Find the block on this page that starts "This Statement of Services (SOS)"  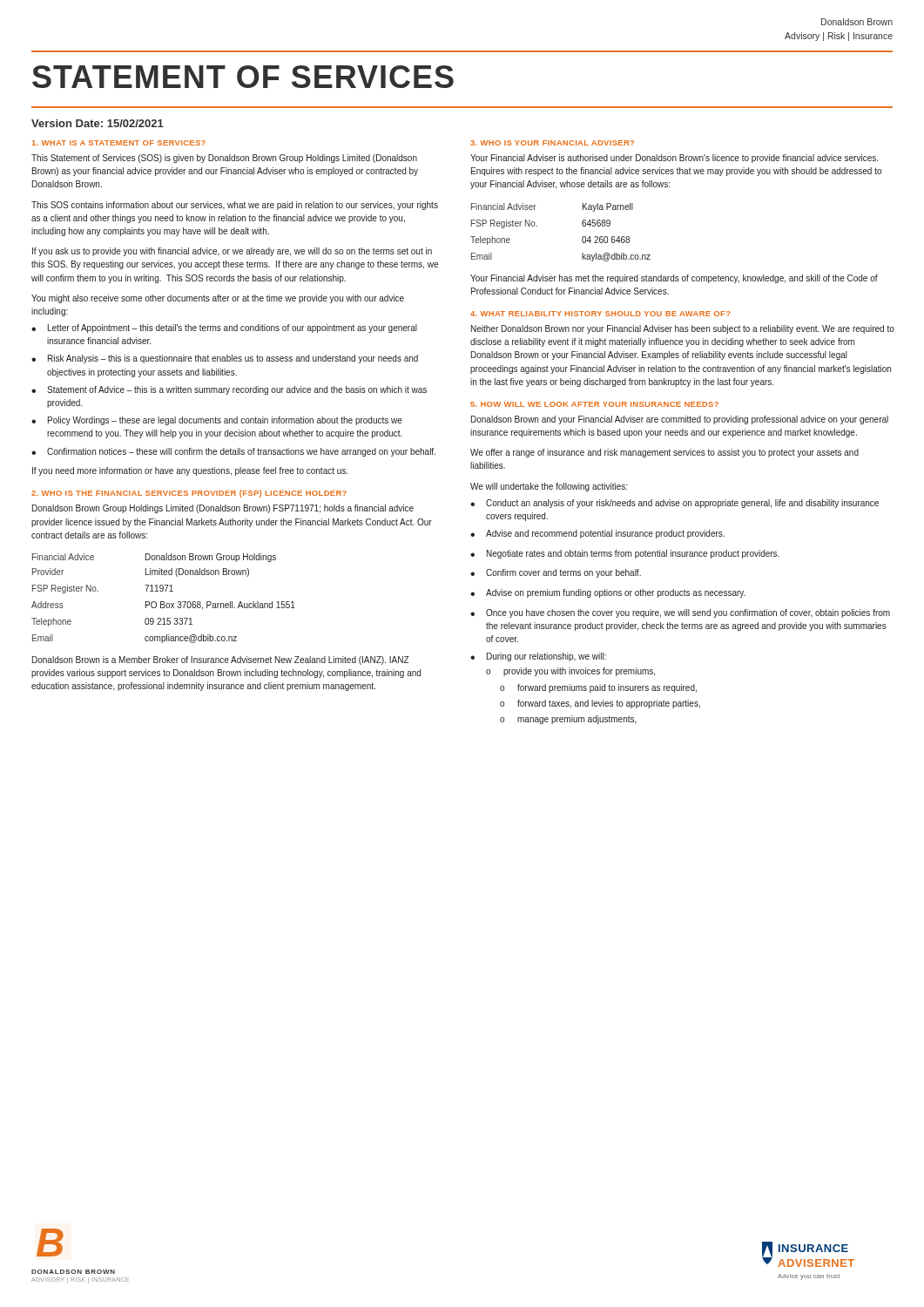[225, 171]
